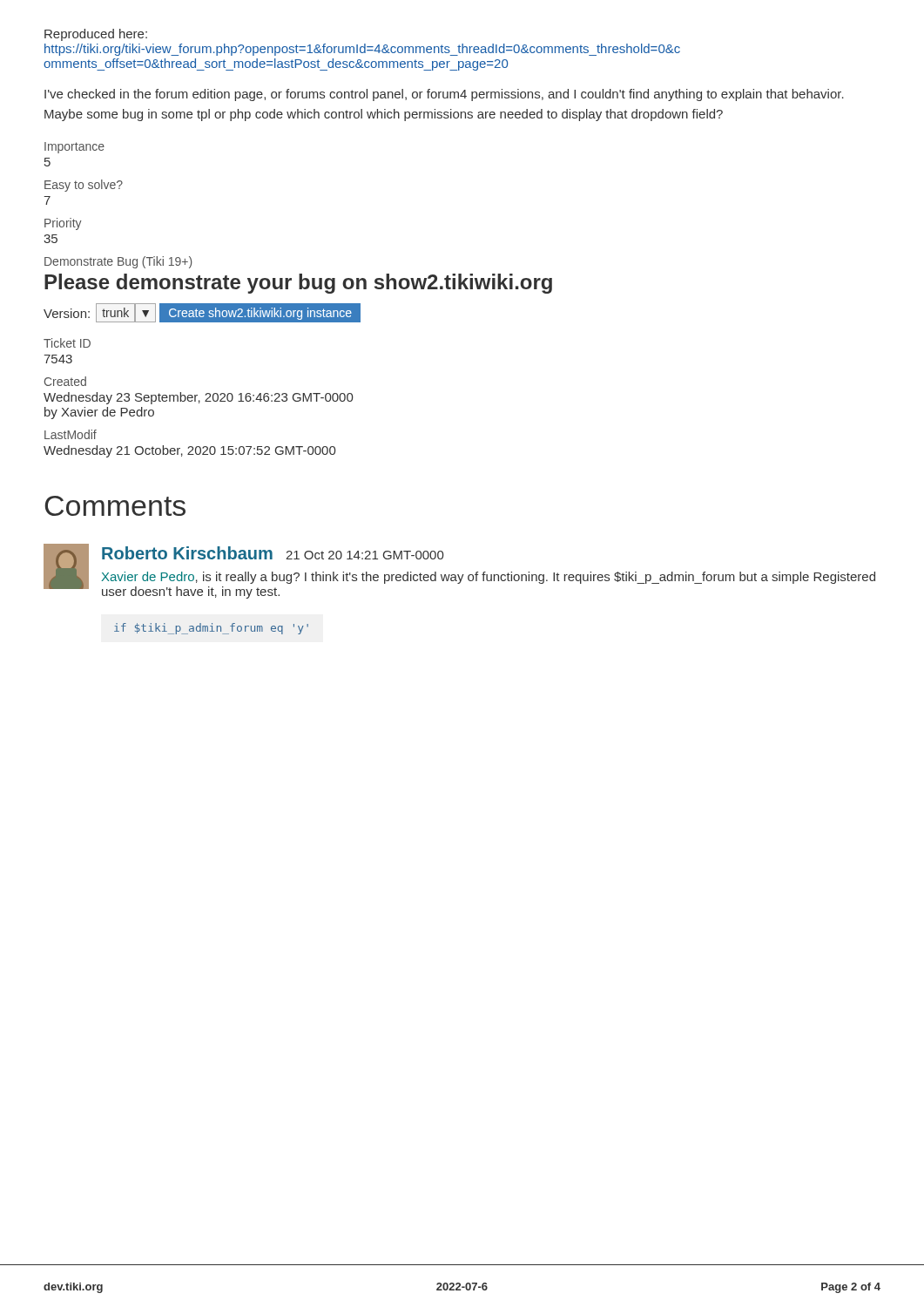Image resolution: width=924 pixels, height=1307 pixels.
Task: Locate the region starting "Xavier de Pedro, is it really"
Action: [489, 584]
